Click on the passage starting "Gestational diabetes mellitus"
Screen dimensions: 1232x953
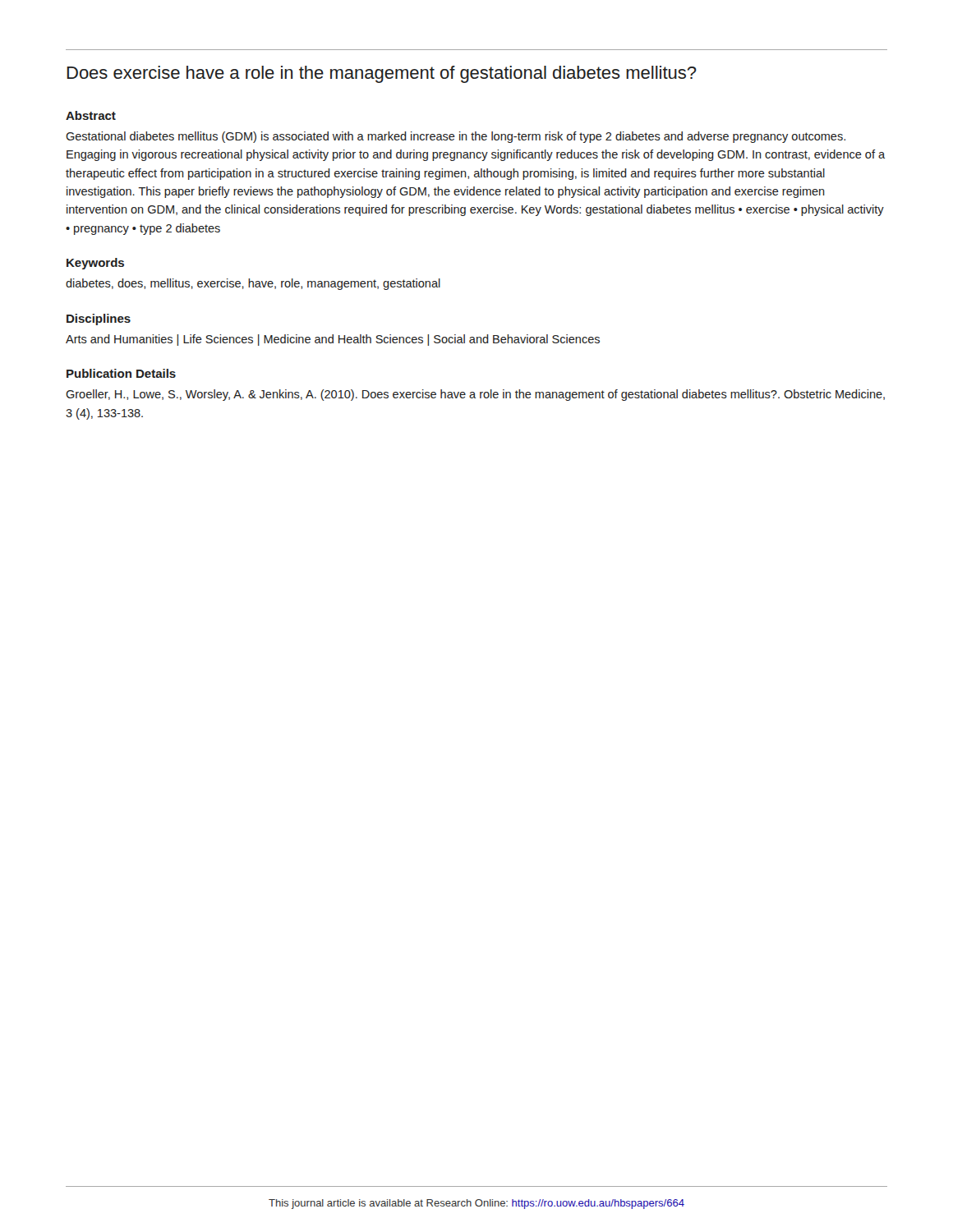point(476,182)
